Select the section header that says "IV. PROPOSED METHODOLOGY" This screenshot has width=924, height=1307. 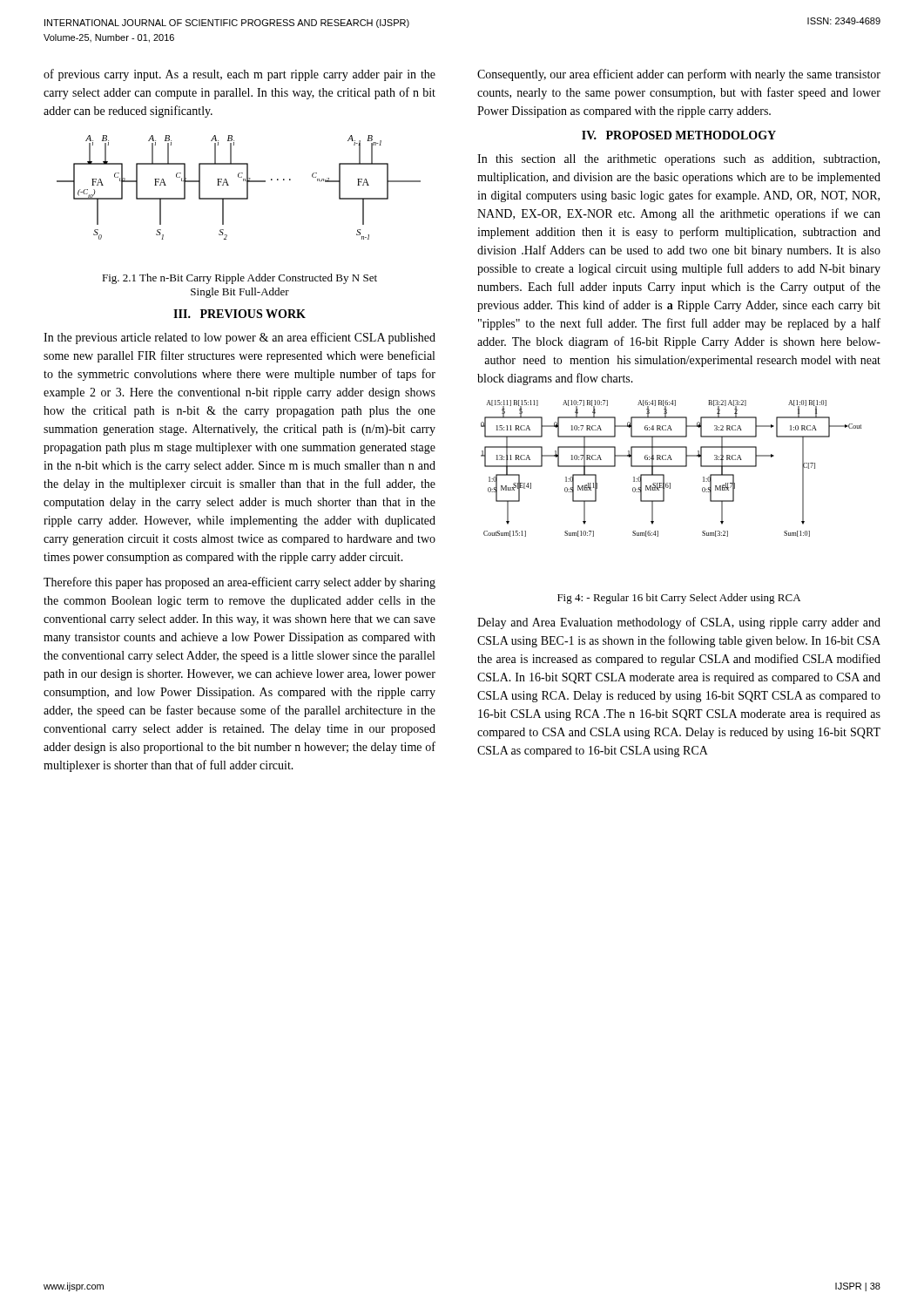679,136
